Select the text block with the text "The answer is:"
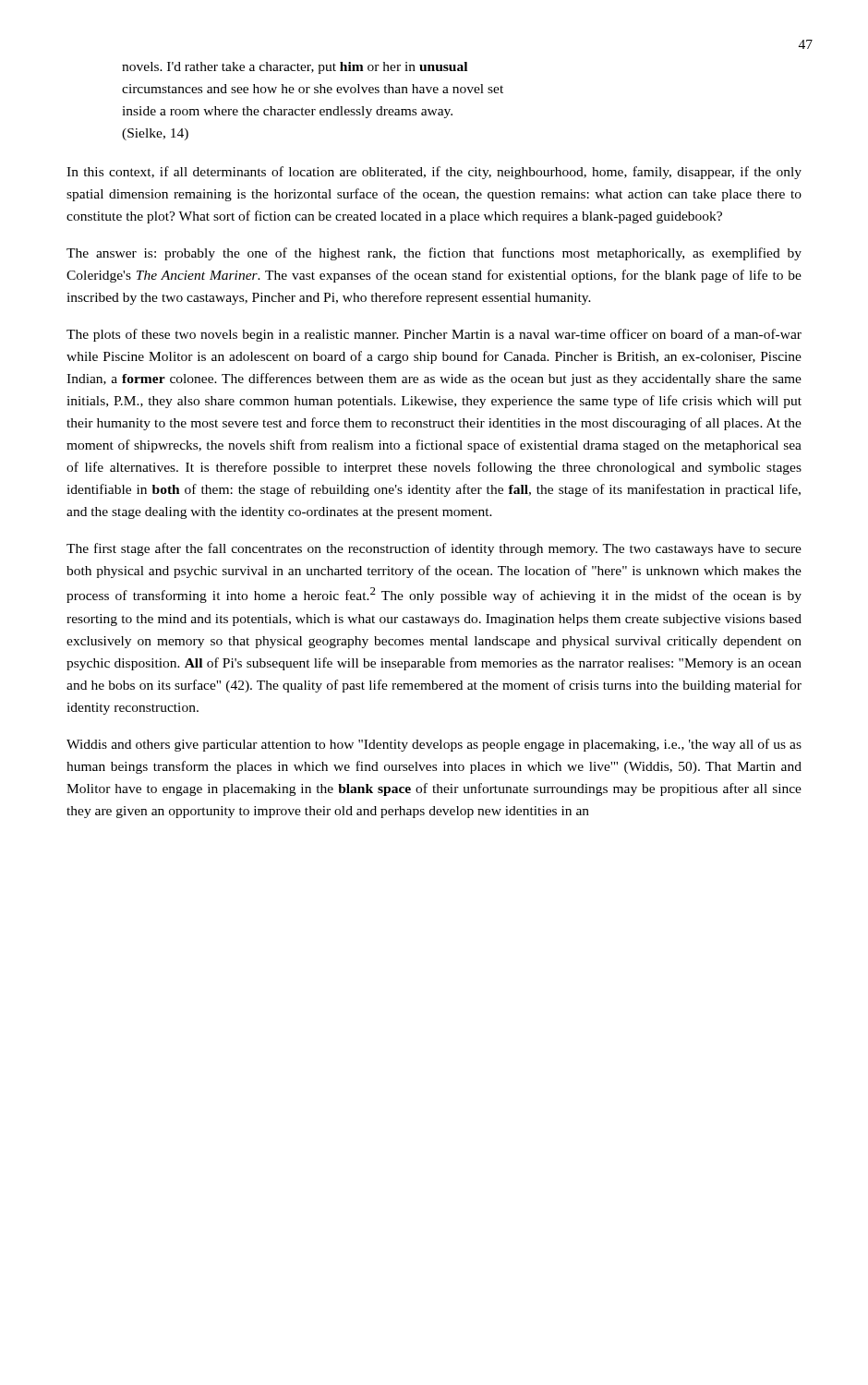 point(434,275)
